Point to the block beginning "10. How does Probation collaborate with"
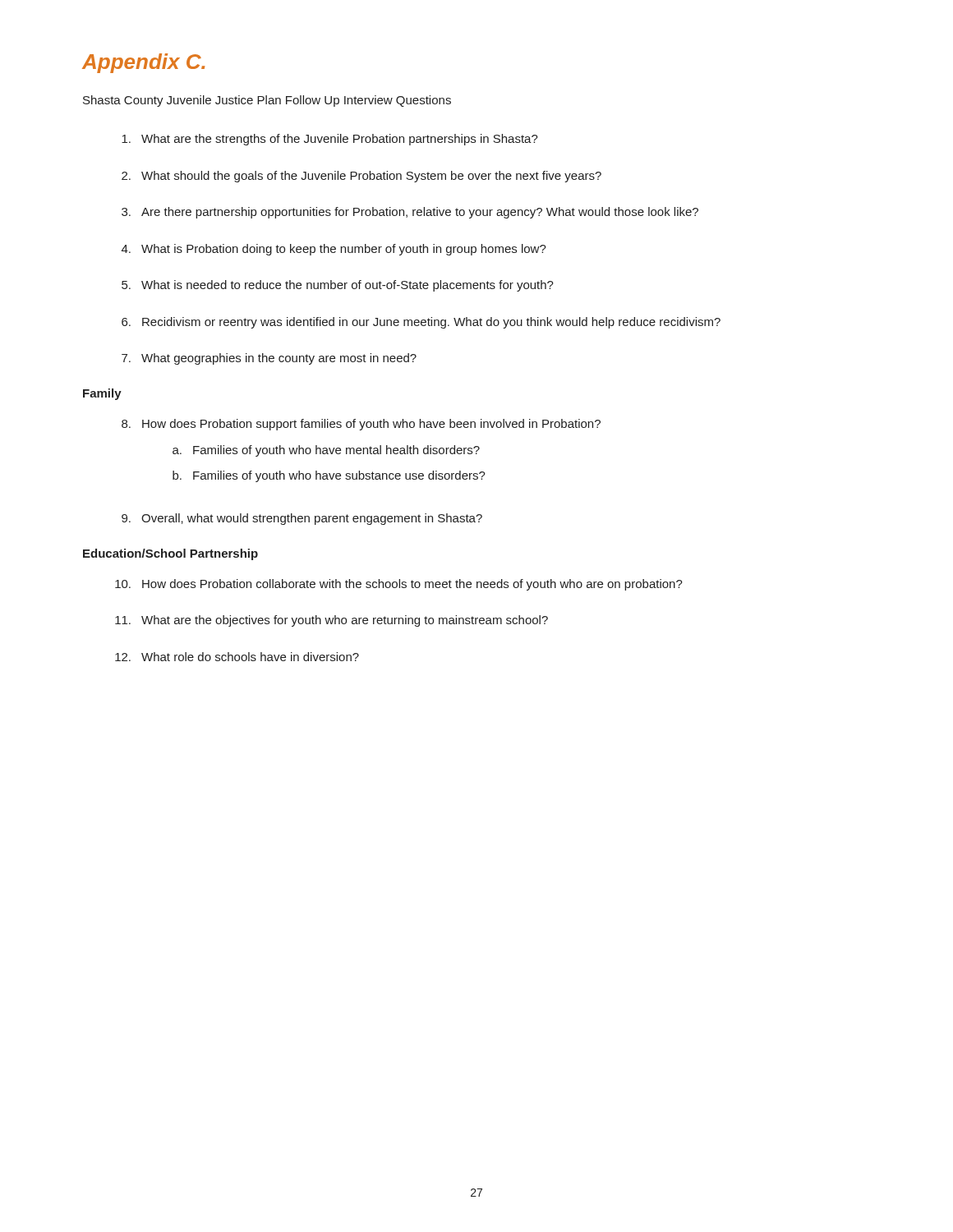 (x=382, y=584)
